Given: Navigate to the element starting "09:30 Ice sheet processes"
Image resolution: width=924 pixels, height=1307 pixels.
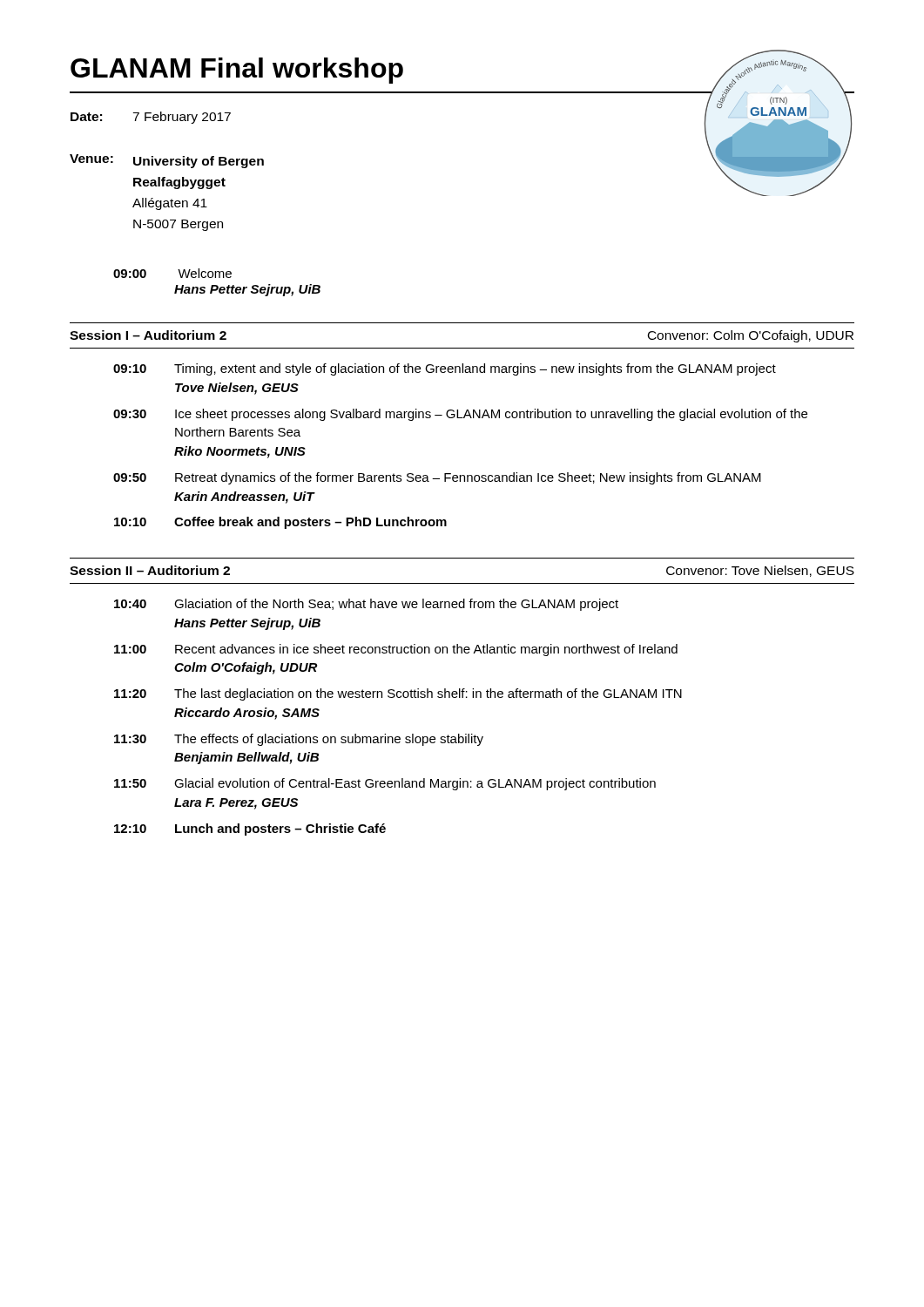Looking at the screenshot, I should coord(460,415).
